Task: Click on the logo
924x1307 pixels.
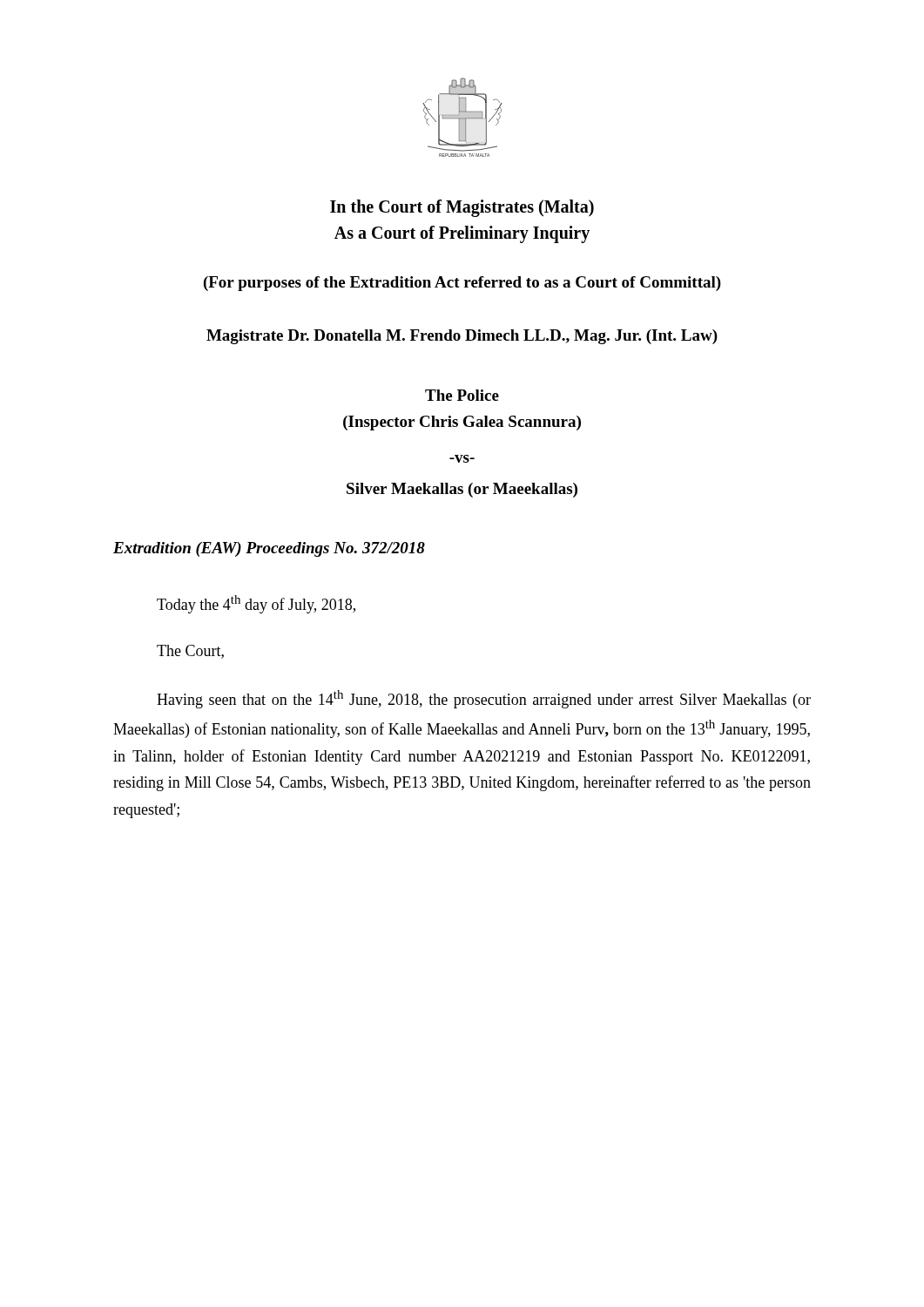Action: (x=462, y=119)
